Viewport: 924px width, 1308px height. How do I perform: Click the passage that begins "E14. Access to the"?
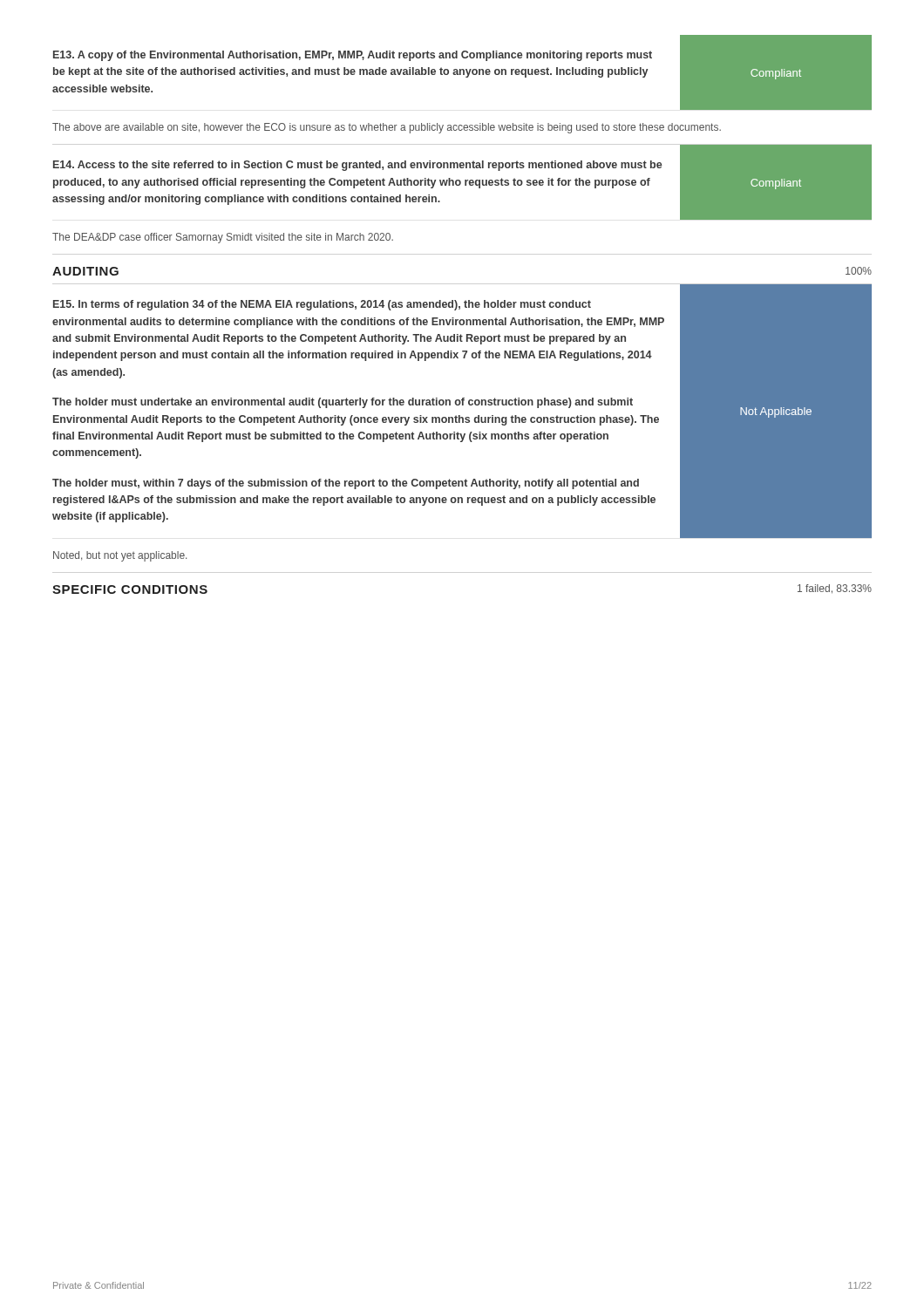pyautogui.click(x=357, y=182)
